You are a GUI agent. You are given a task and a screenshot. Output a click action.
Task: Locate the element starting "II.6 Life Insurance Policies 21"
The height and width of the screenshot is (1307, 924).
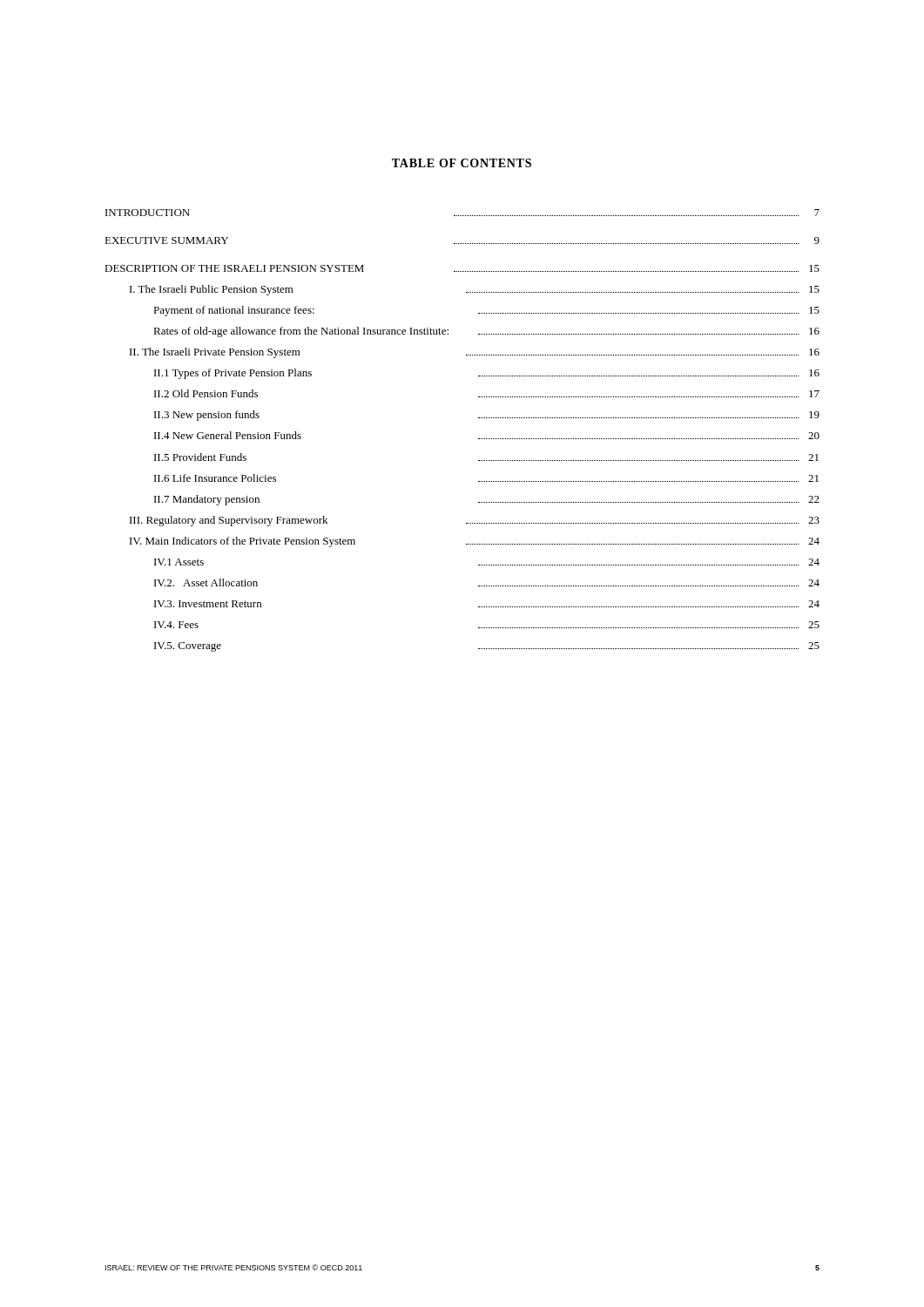pyautogui.click(x=486, y=478)
